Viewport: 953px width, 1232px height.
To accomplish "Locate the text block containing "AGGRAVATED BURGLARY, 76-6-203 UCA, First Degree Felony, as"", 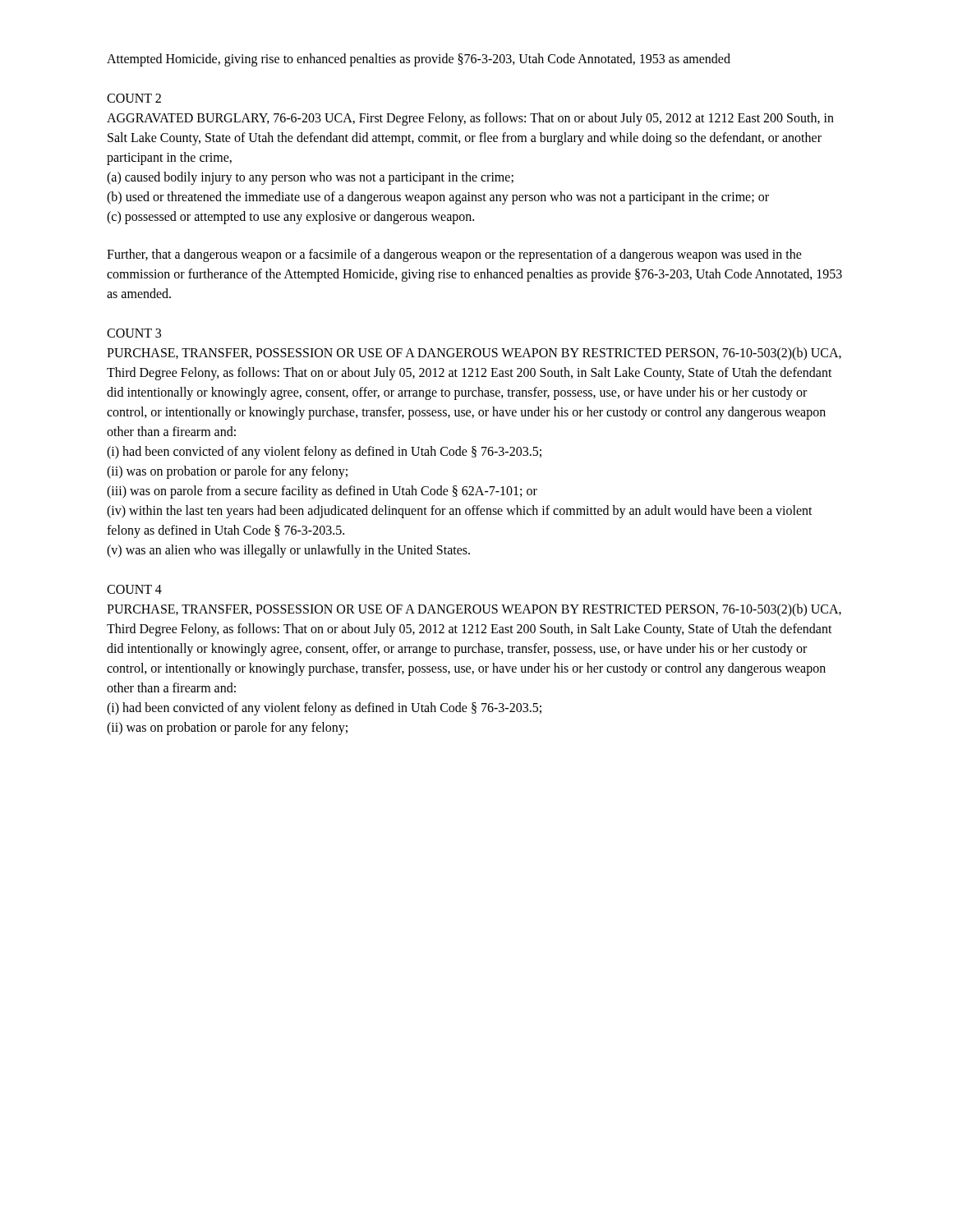I will coord(470,138).
